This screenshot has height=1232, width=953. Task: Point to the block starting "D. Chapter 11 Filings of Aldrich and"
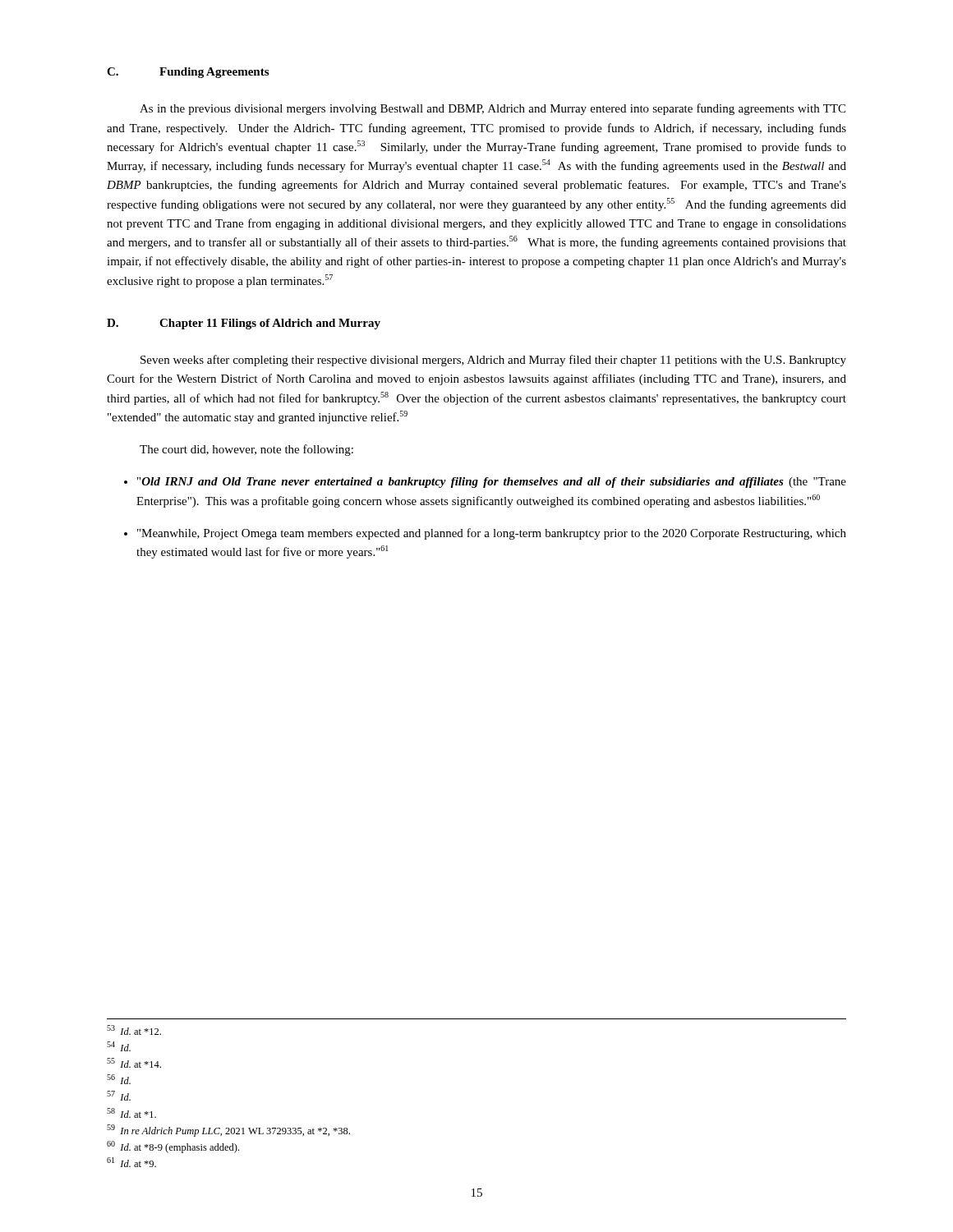click(x=244, y=323)
